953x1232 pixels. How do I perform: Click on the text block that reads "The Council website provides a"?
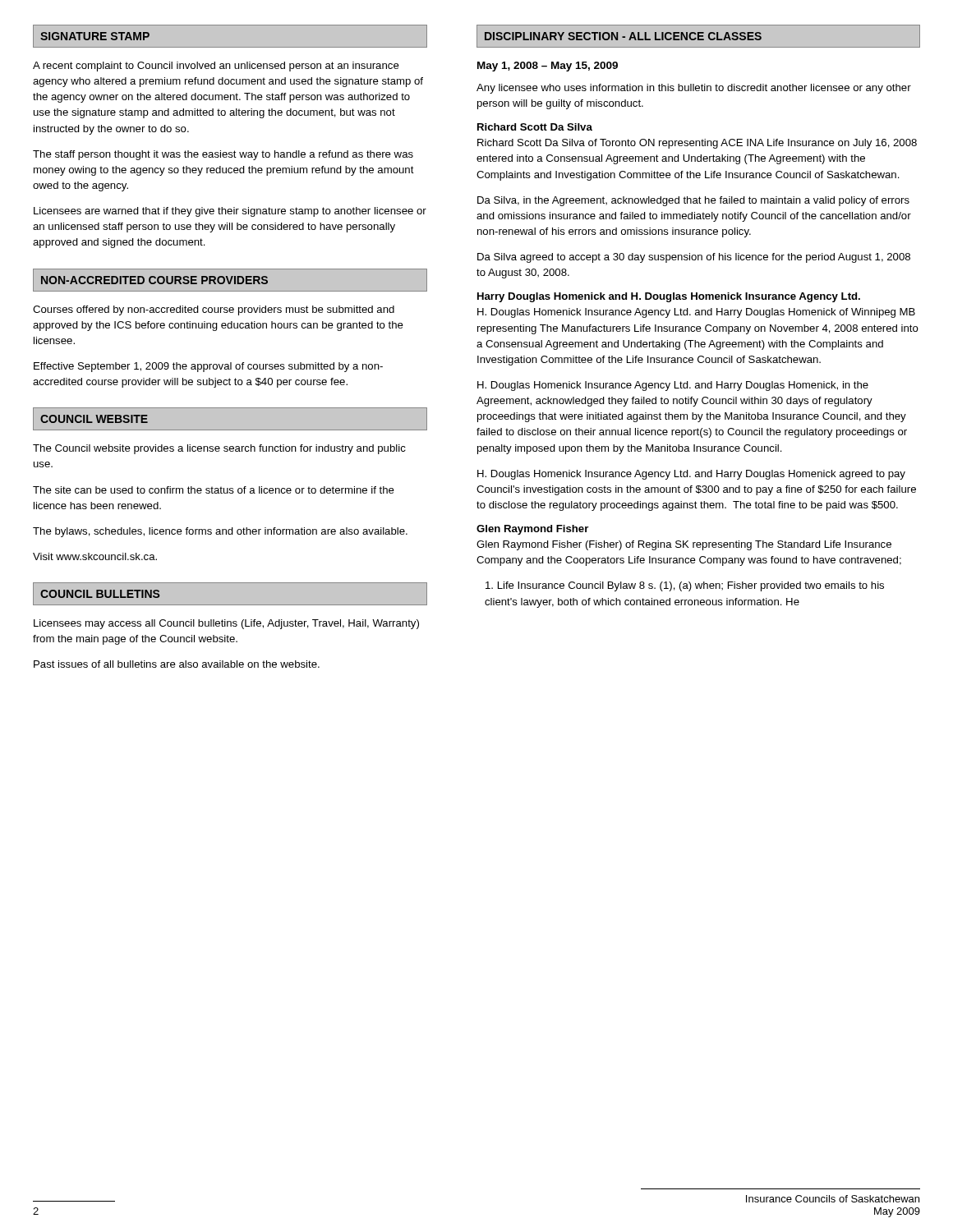(219, 456)
